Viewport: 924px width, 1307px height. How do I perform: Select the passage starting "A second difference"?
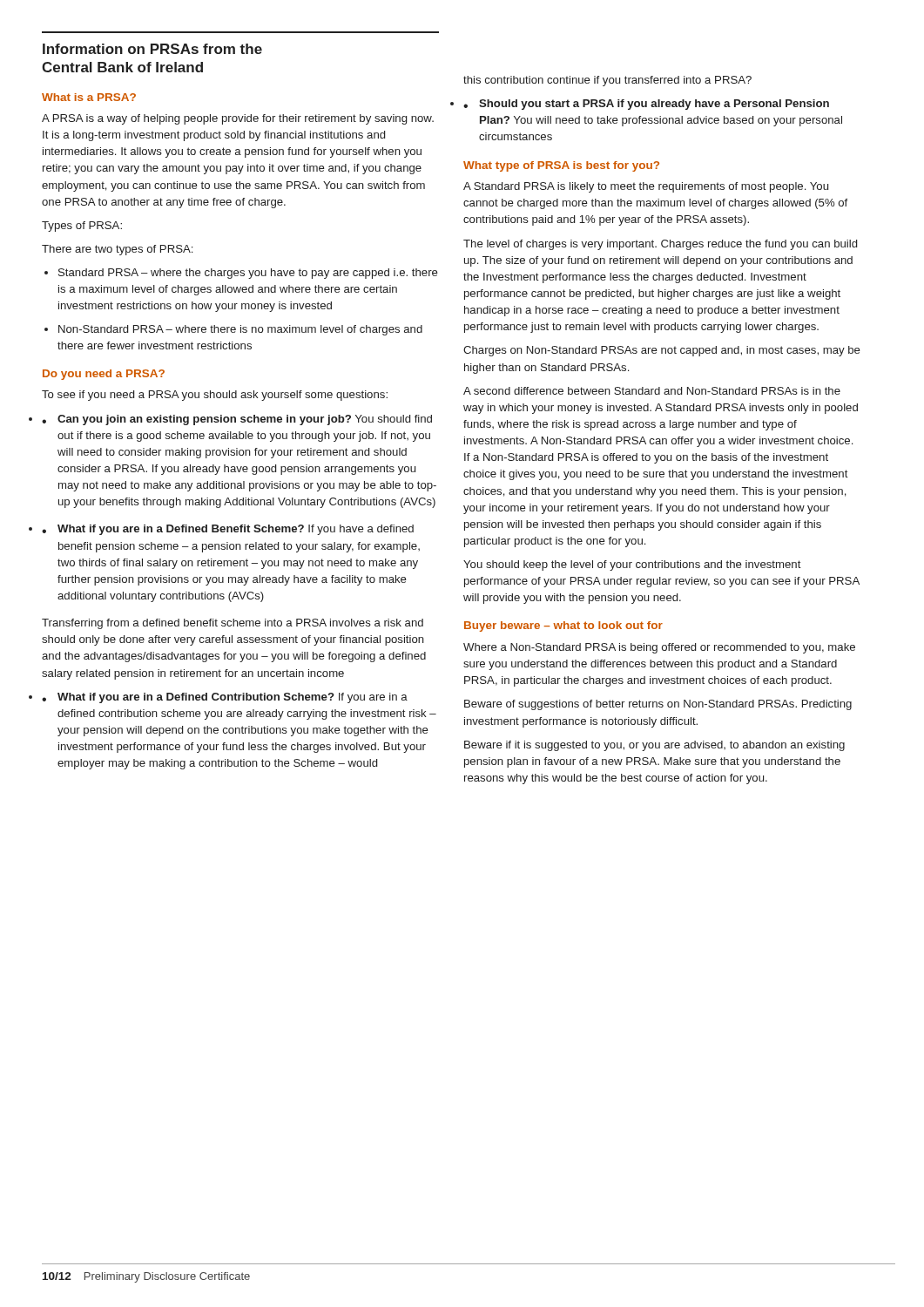tap(662, 466)
